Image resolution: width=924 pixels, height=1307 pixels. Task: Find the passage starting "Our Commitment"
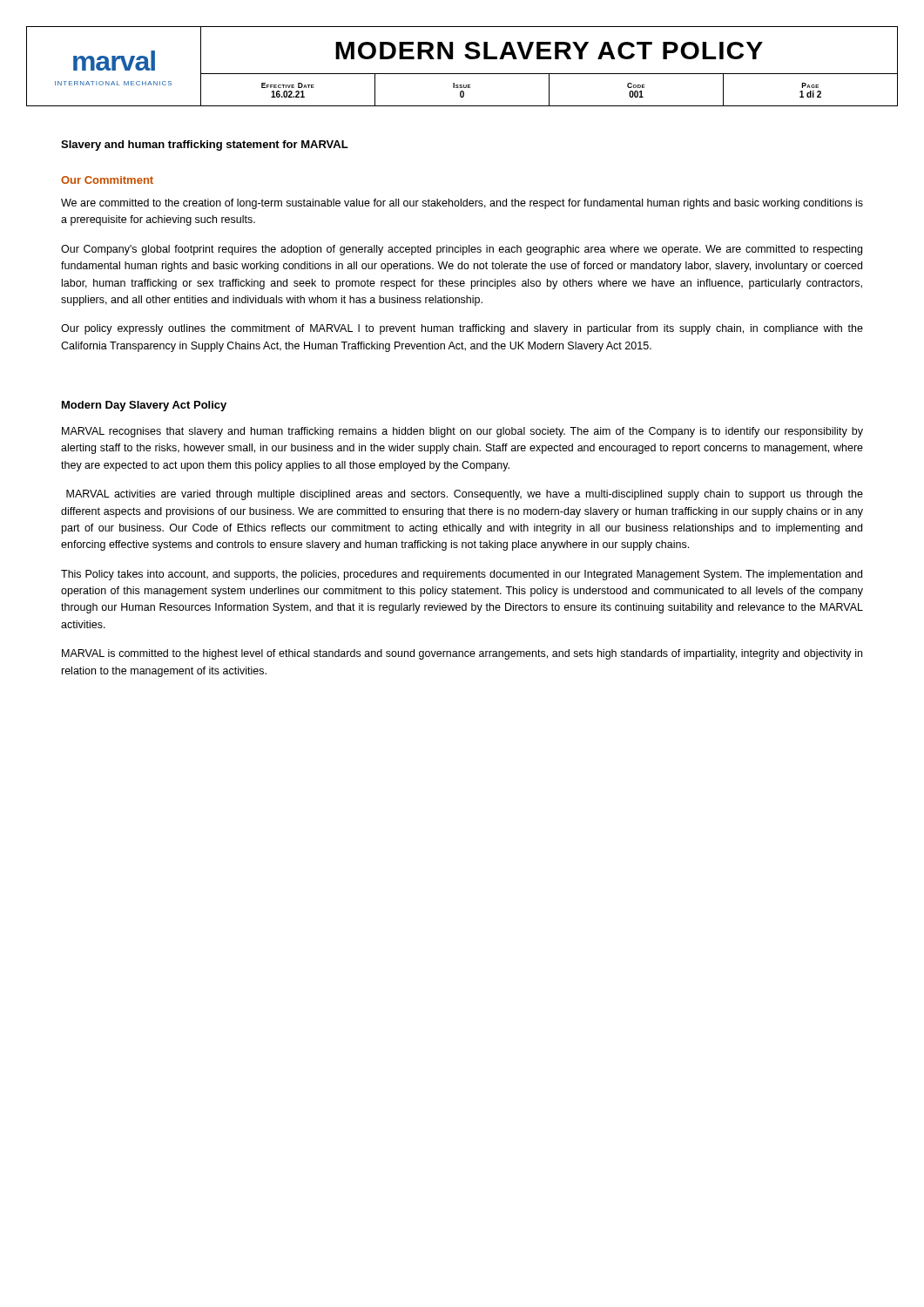tap(107, 180)
